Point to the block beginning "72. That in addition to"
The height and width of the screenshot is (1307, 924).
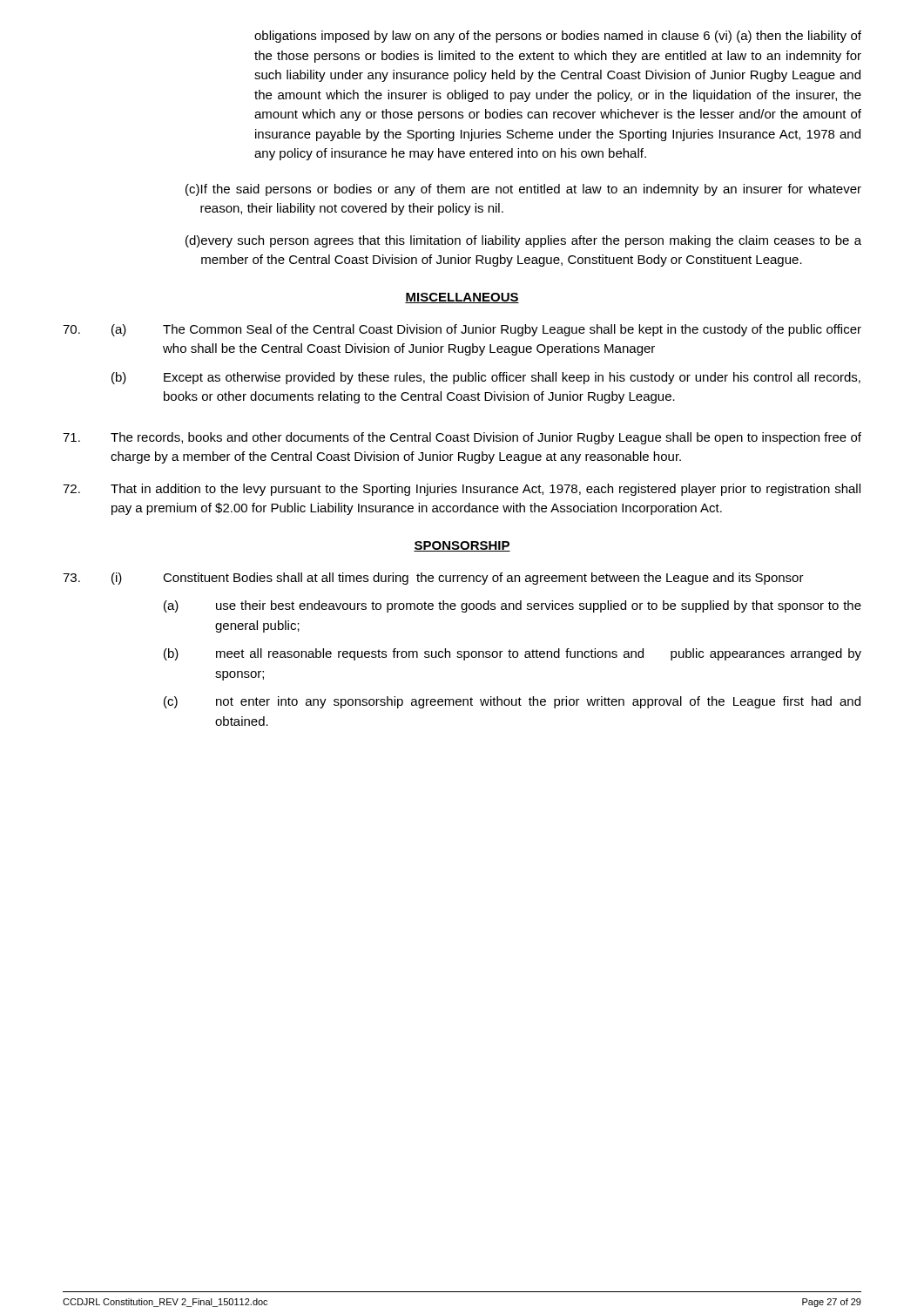coord(462,498)
